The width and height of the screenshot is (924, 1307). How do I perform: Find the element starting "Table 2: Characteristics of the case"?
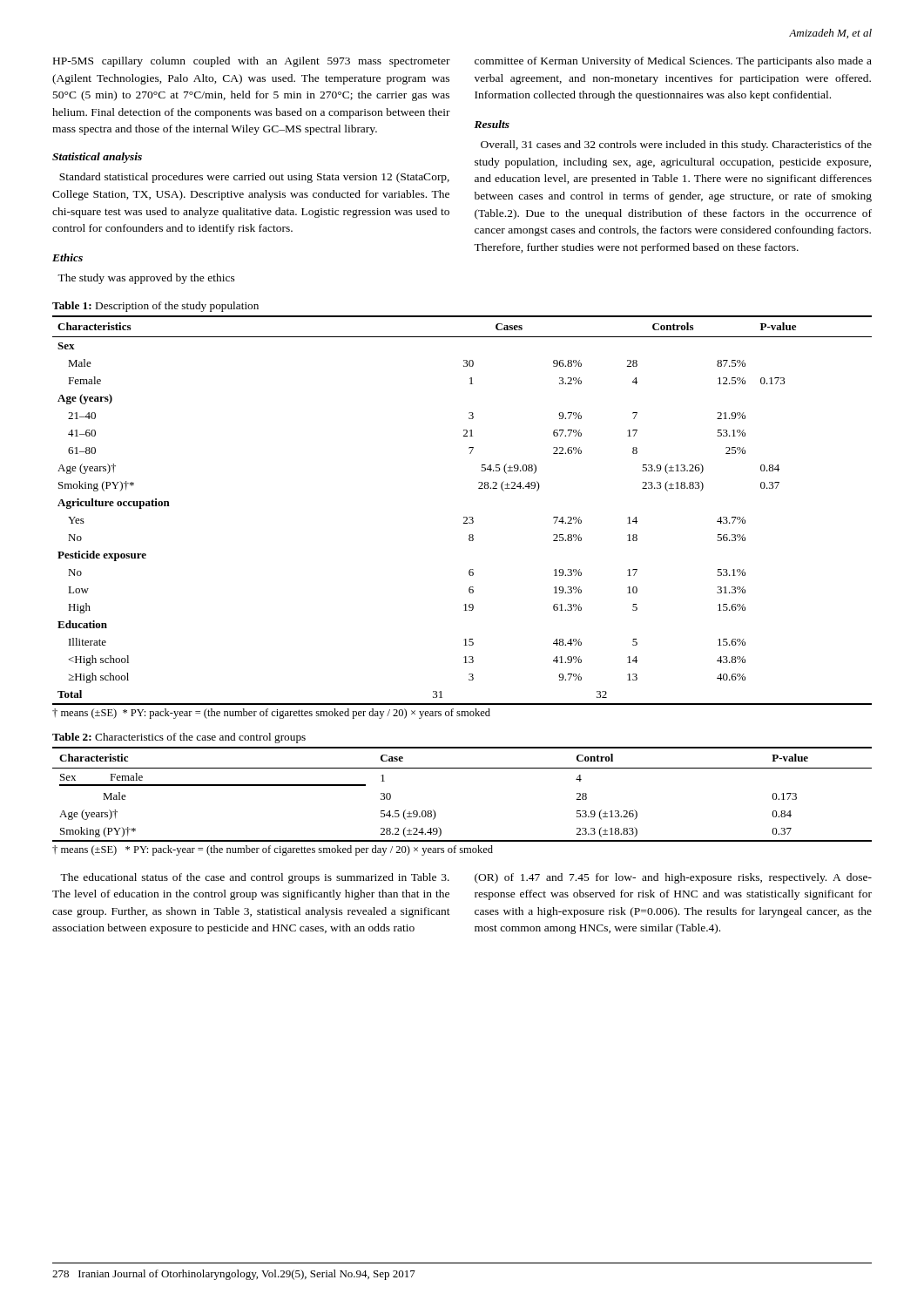point(179,736)
